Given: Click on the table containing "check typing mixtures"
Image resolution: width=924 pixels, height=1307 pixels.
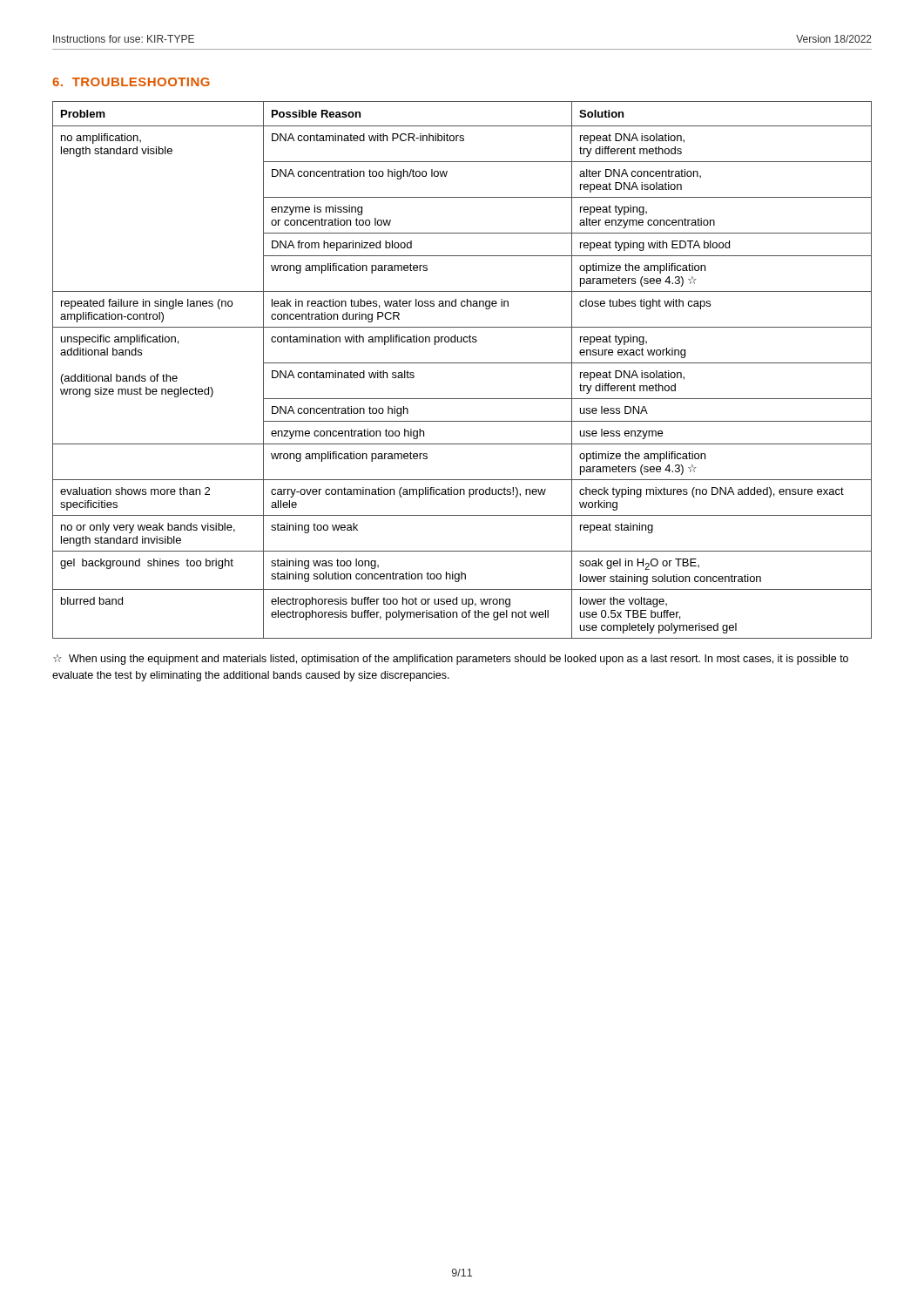Looking at the screenshot, I should pyautogui.click(x=462, y=370).
